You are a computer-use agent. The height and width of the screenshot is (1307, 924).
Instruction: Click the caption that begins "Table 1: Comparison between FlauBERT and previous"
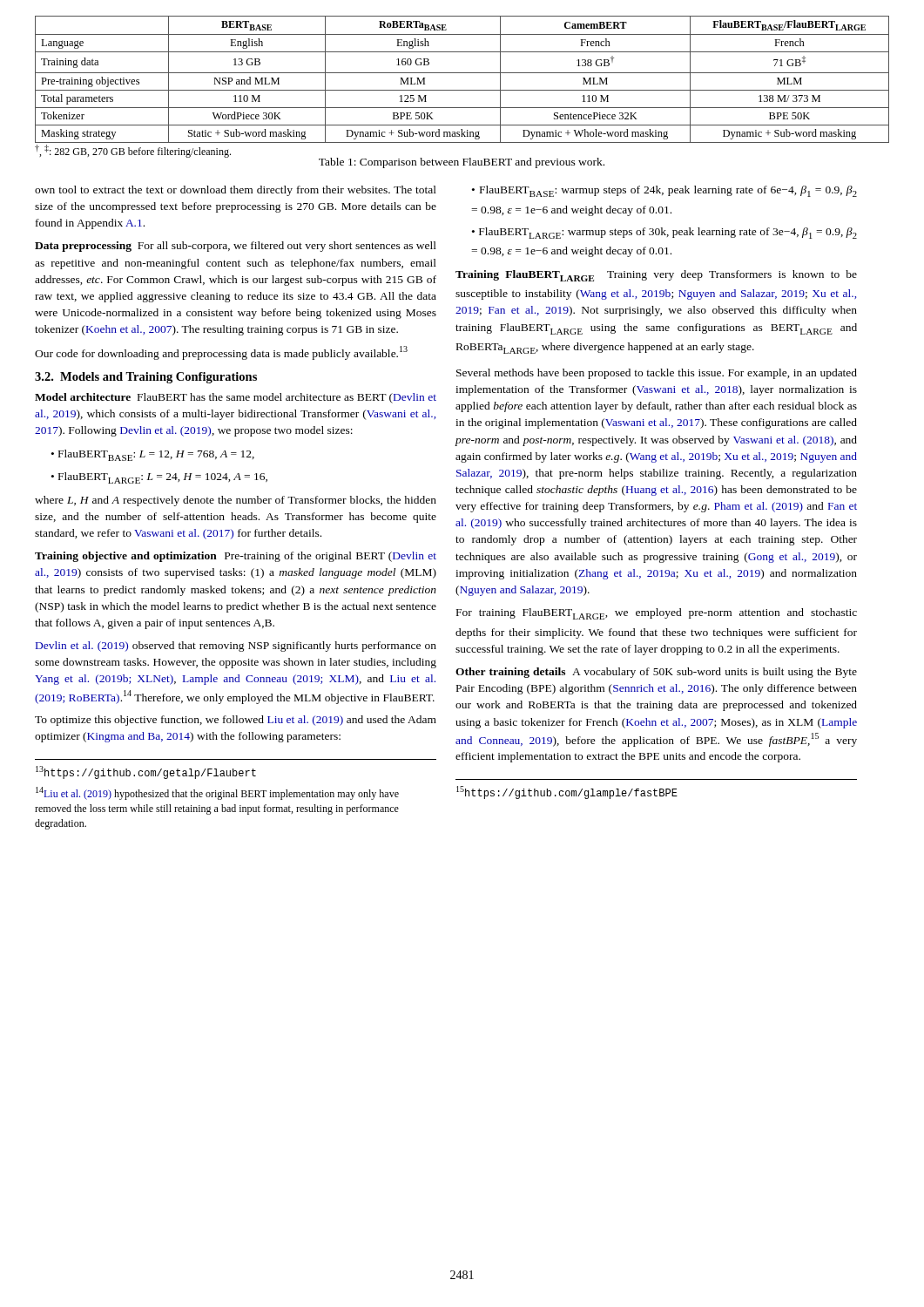462,162
